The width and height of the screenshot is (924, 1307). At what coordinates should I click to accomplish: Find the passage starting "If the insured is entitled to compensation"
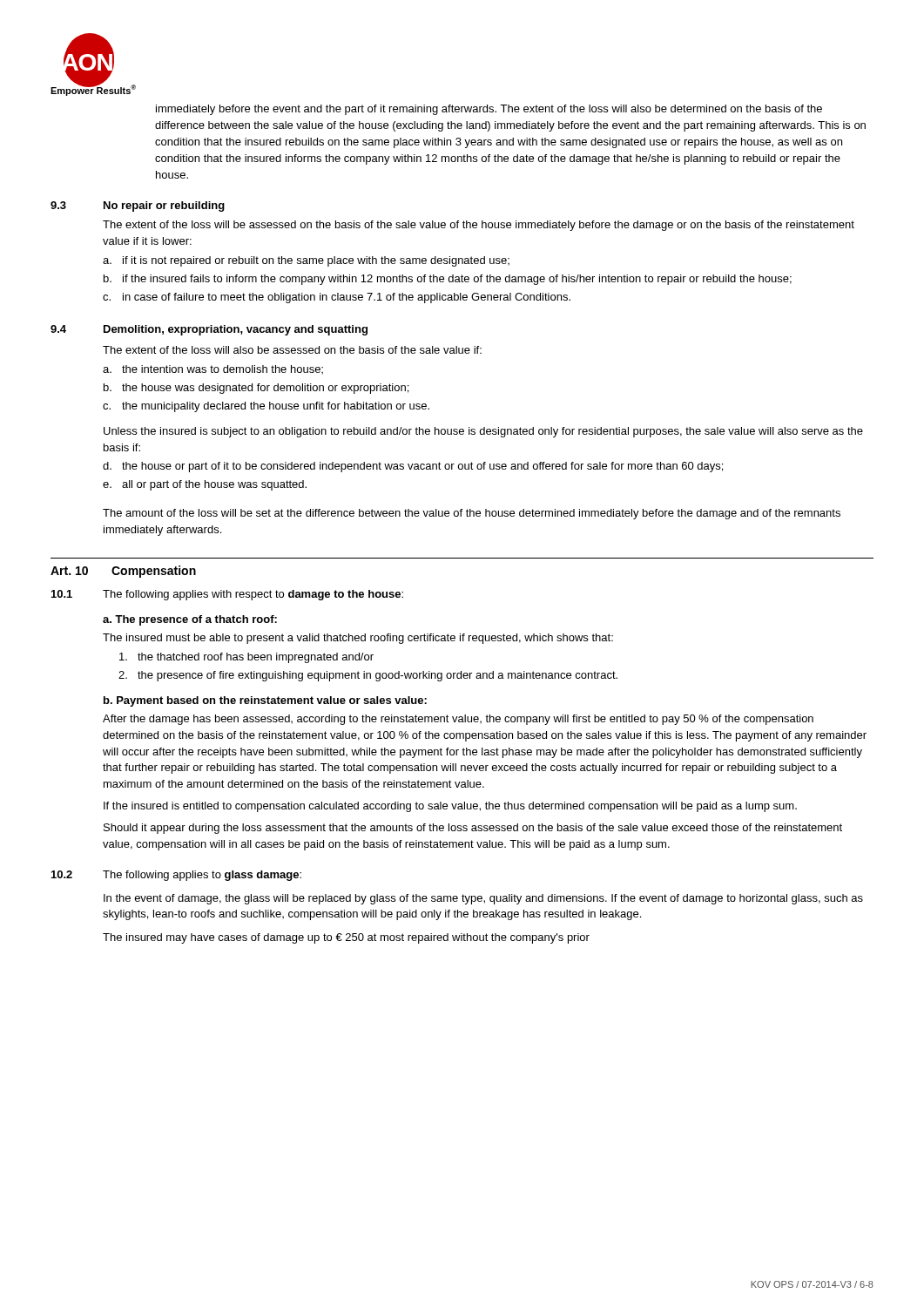[450, 806]
